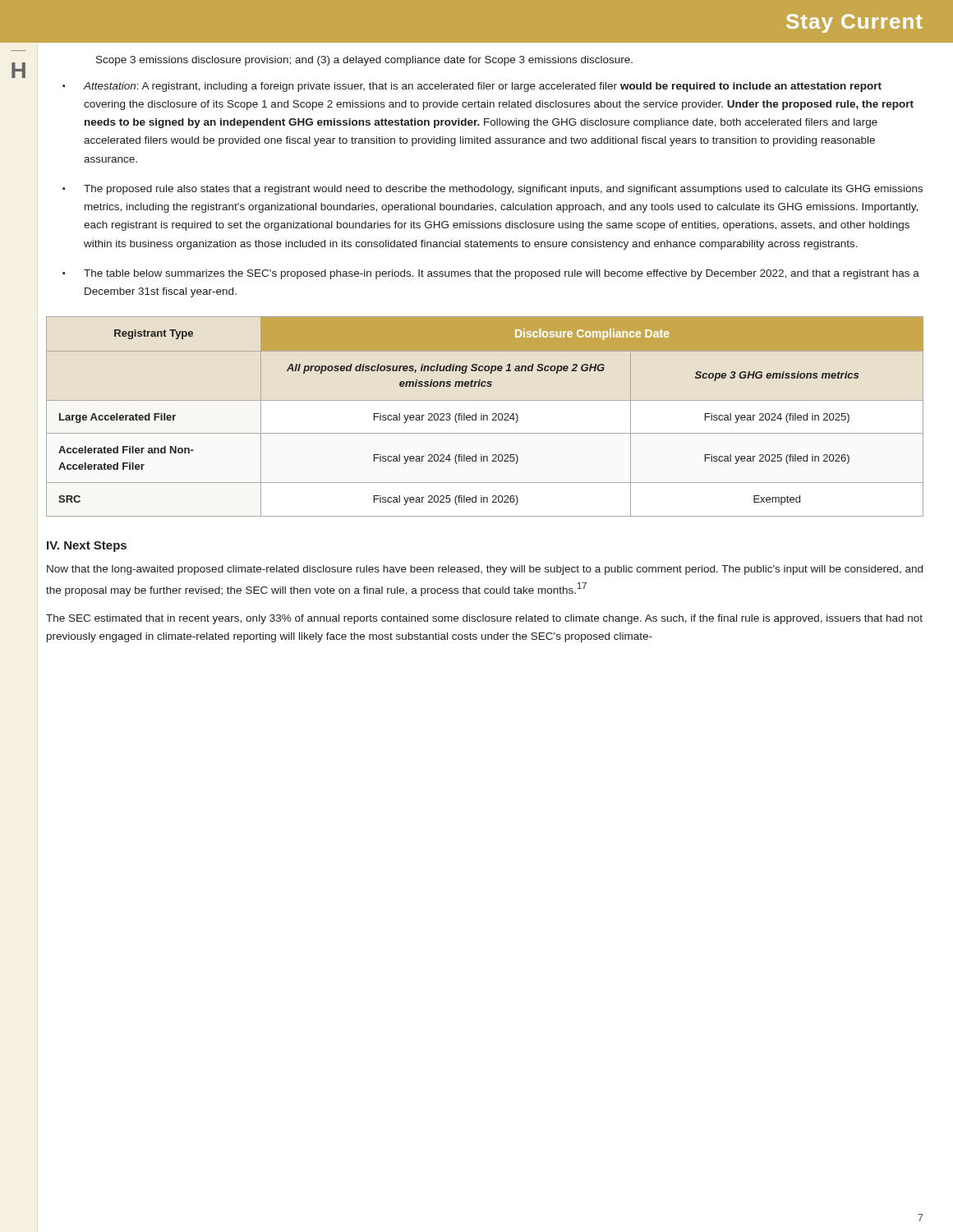Navigate to the text starting "Scope 3 emissions disclosure provision; and (3) a"
This screenshot has height=1232, width=953.
pos(364,60)
